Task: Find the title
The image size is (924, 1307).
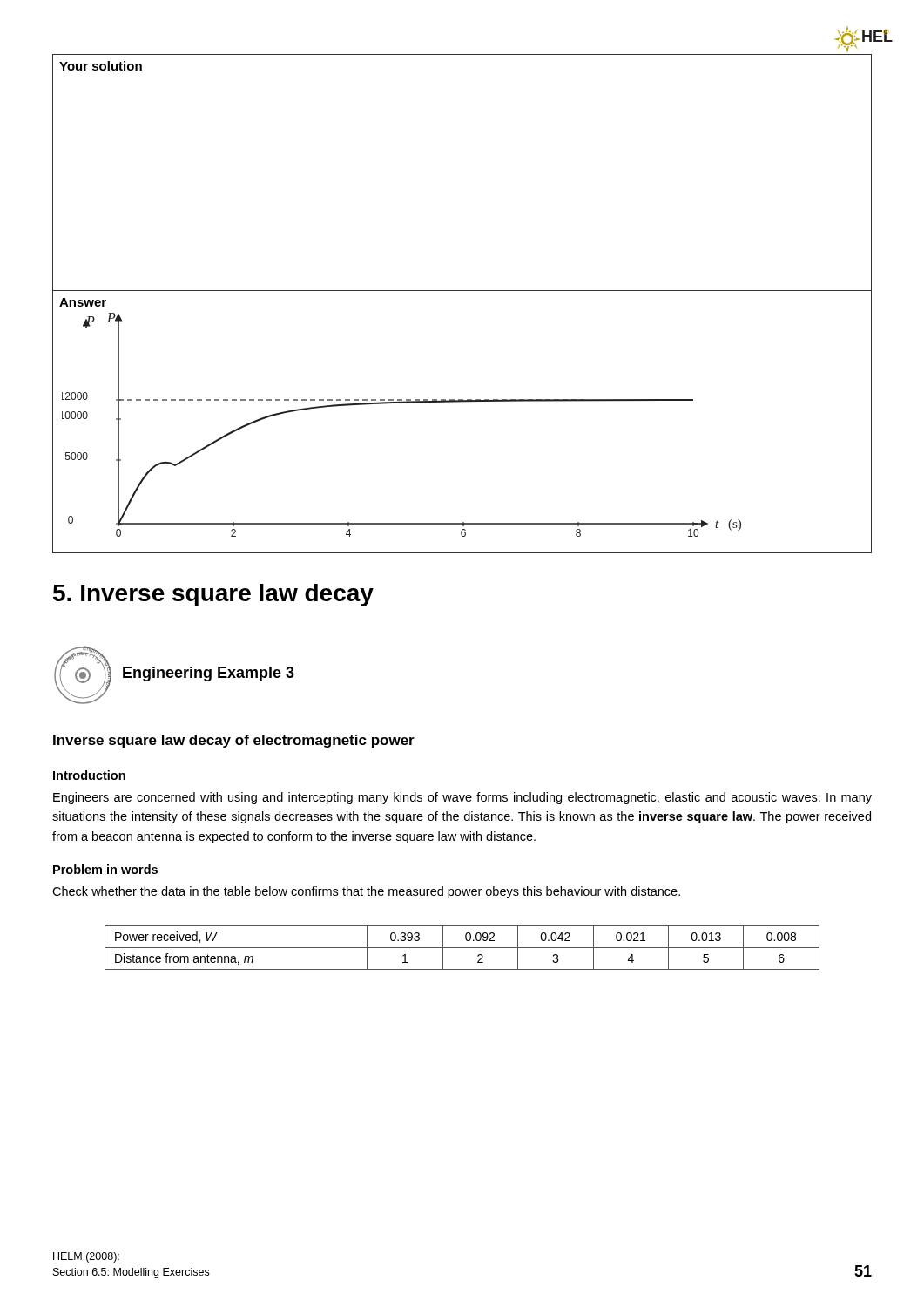Action: [x=213, y=593]
